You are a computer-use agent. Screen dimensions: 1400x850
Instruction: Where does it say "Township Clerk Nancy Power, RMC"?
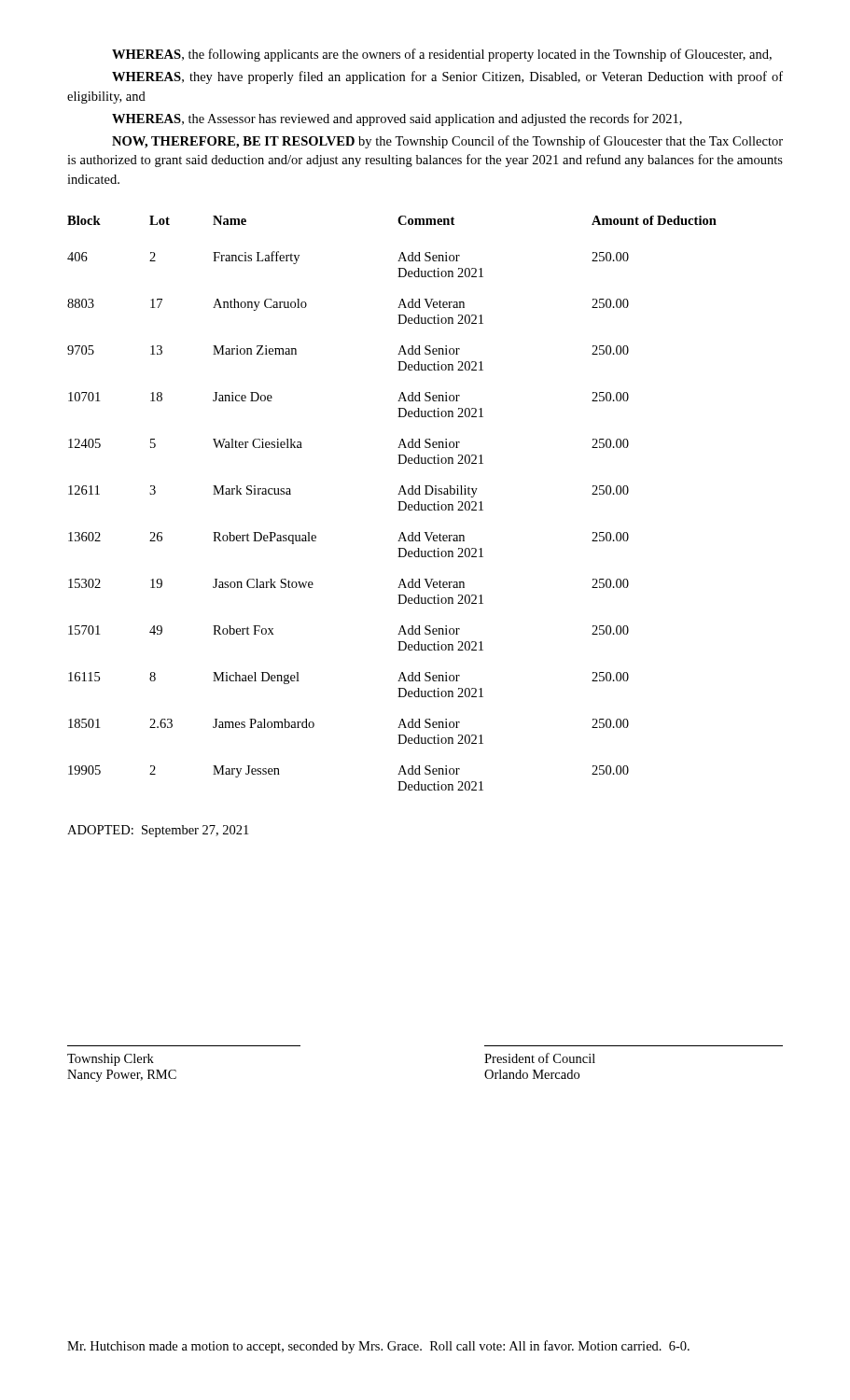pyautogui.click(x=184, y=1064)
